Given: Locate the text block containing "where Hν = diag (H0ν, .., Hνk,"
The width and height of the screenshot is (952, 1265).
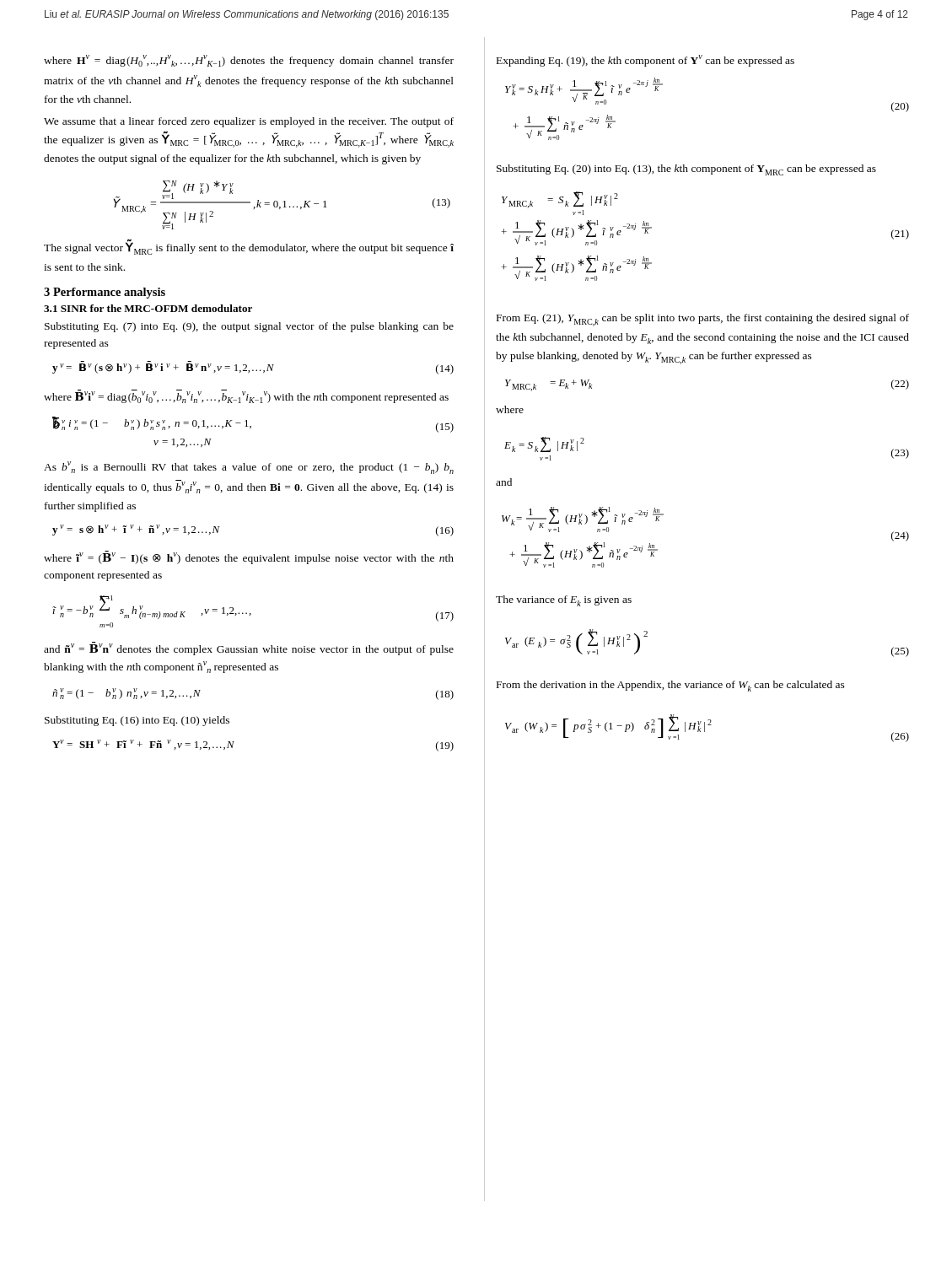Looking at the screenshot, I should [249, 79].
